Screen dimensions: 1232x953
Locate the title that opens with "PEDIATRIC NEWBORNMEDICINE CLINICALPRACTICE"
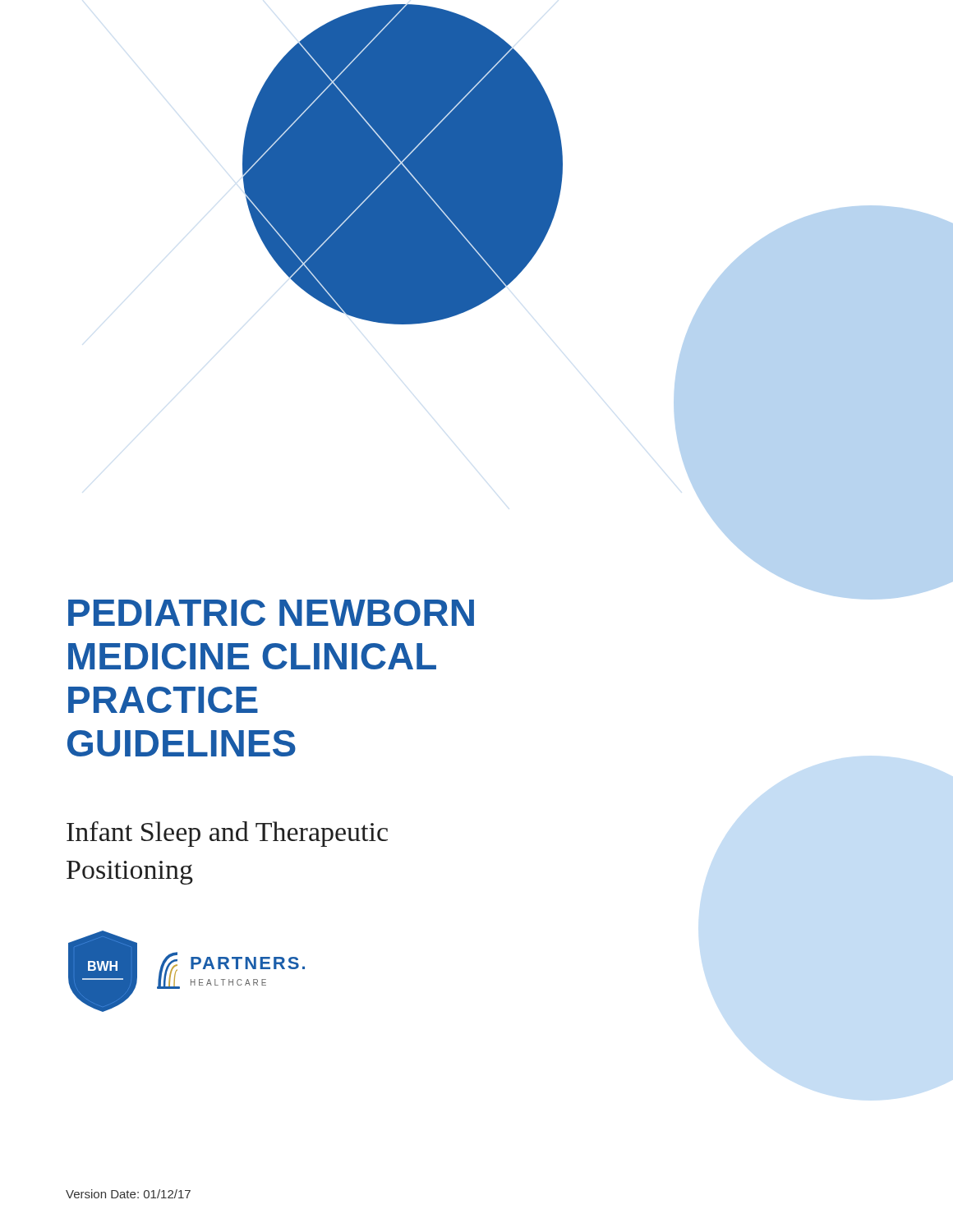[x=279, y=678]
